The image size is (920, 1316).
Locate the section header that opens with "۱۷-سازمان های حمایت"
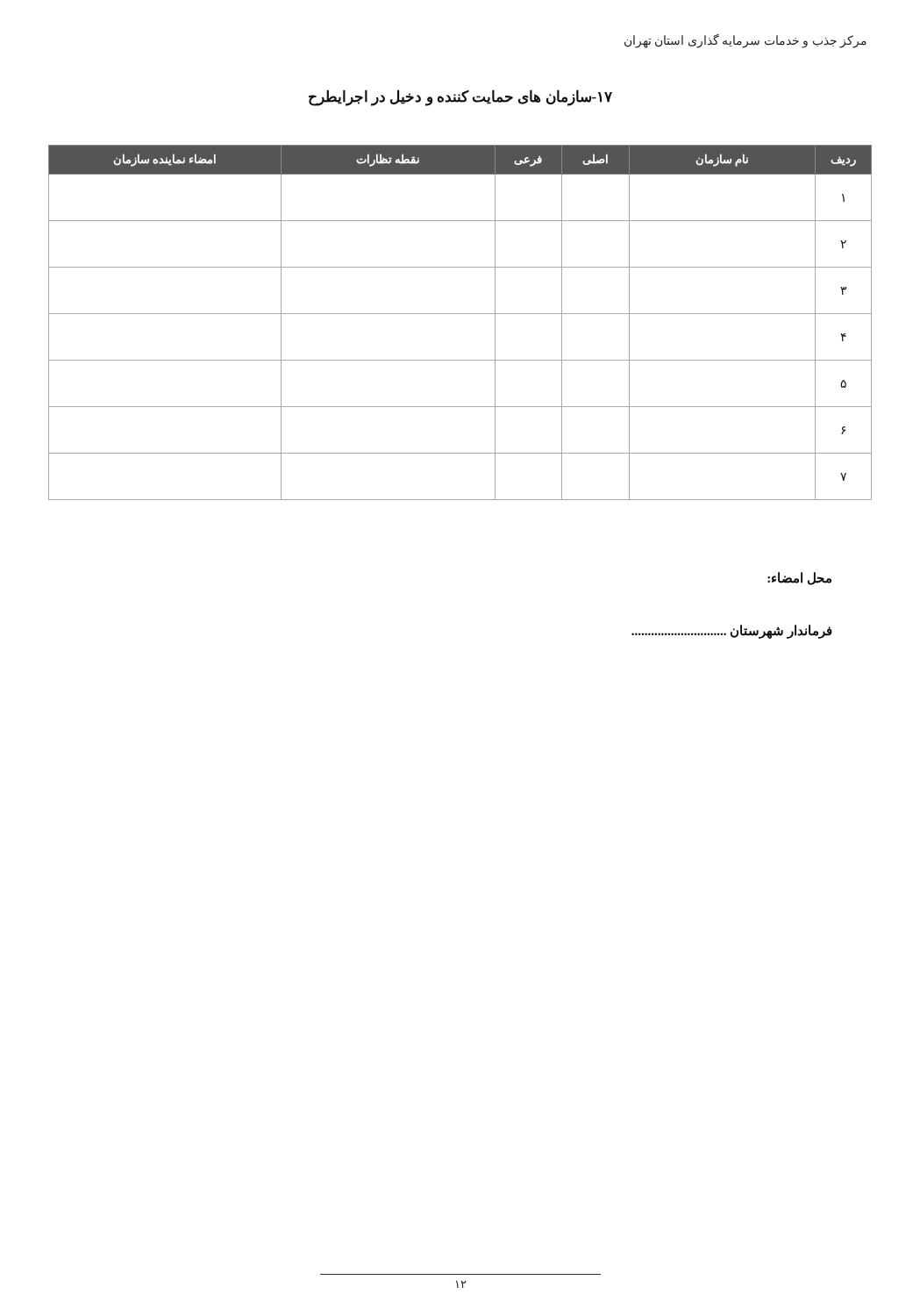coord(460,97)
